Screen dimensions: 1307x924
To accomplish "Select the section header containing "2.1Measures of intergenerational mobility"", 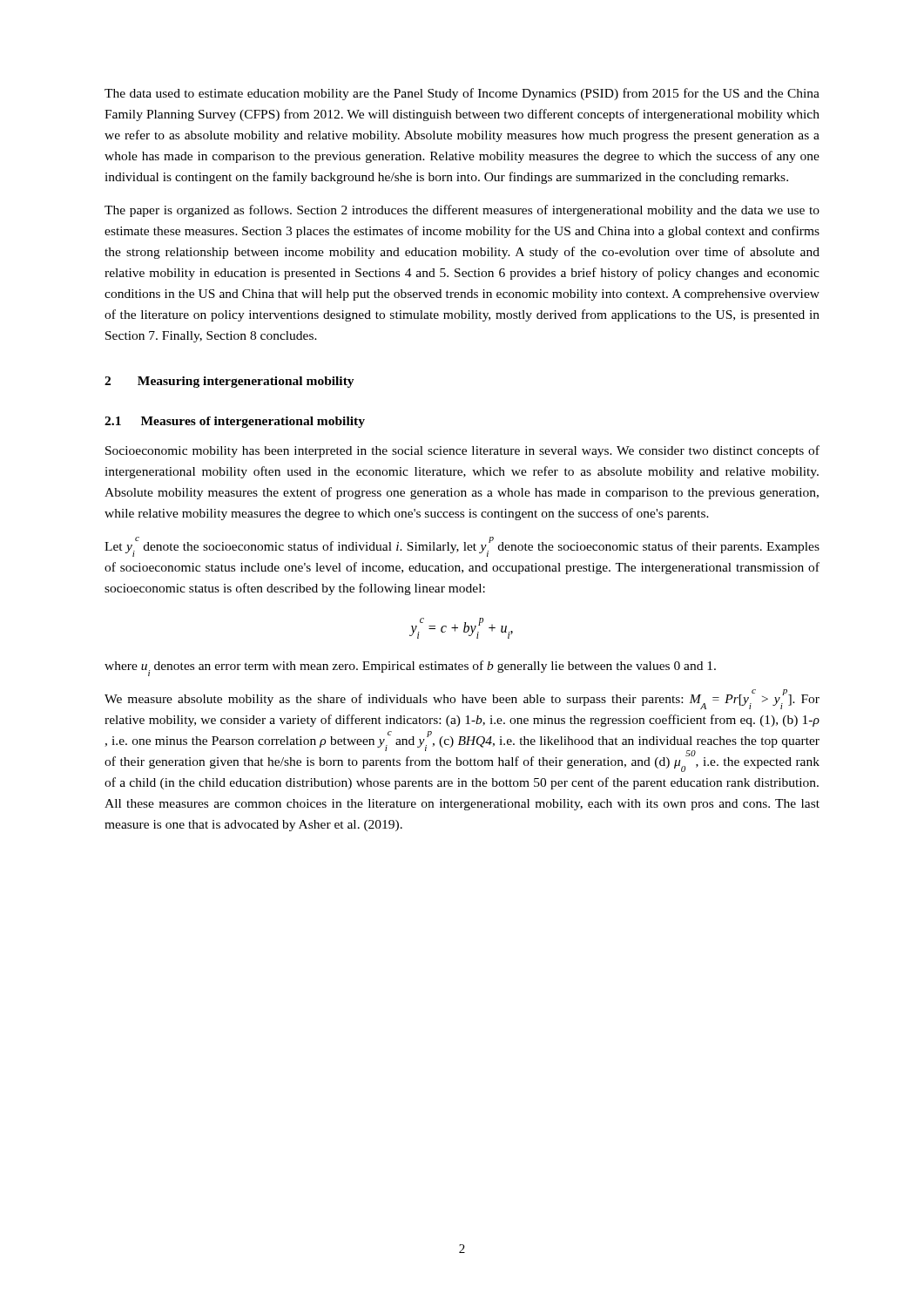I will pos(235,421).
